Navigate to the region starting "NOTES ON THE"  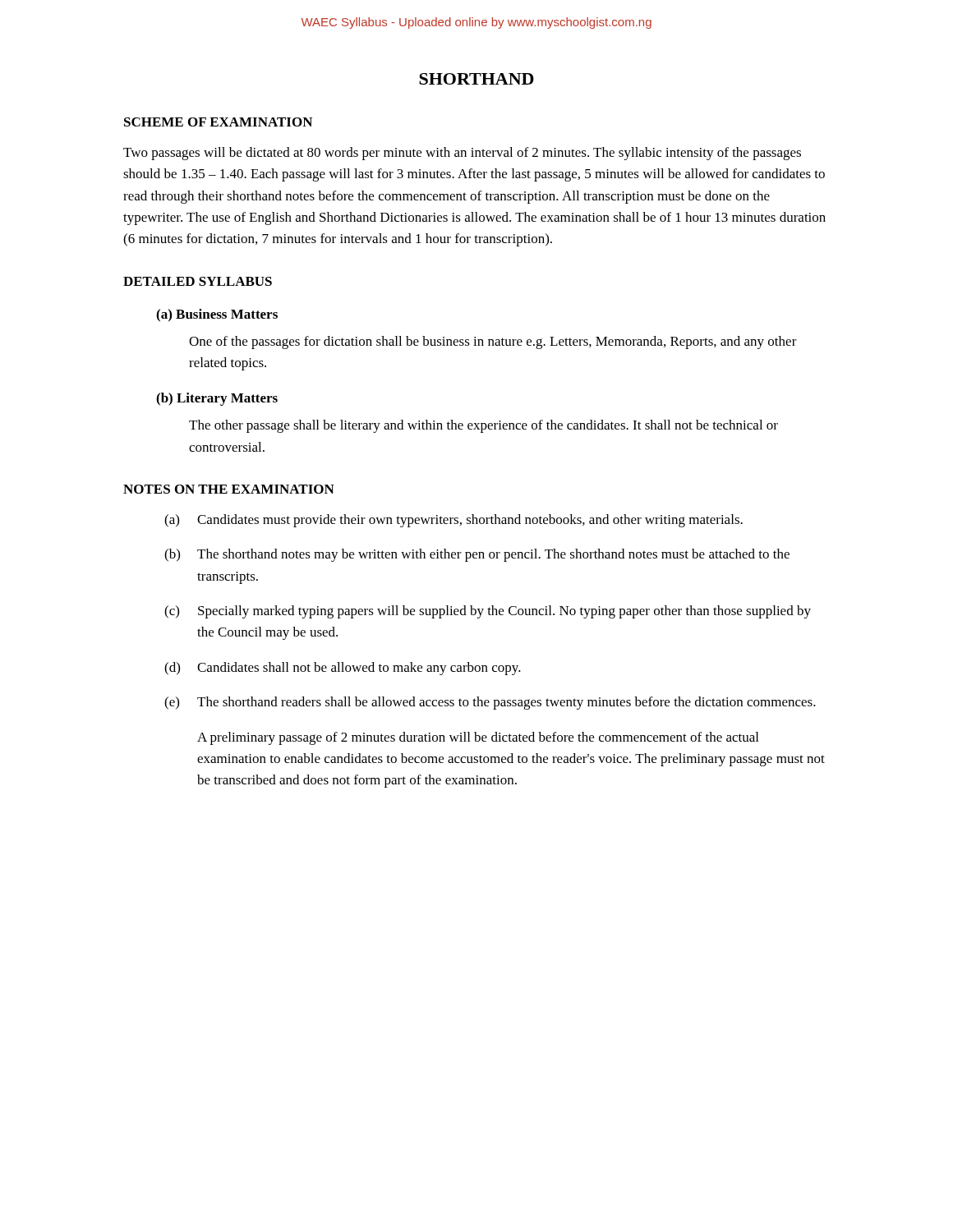click(229, 489)
